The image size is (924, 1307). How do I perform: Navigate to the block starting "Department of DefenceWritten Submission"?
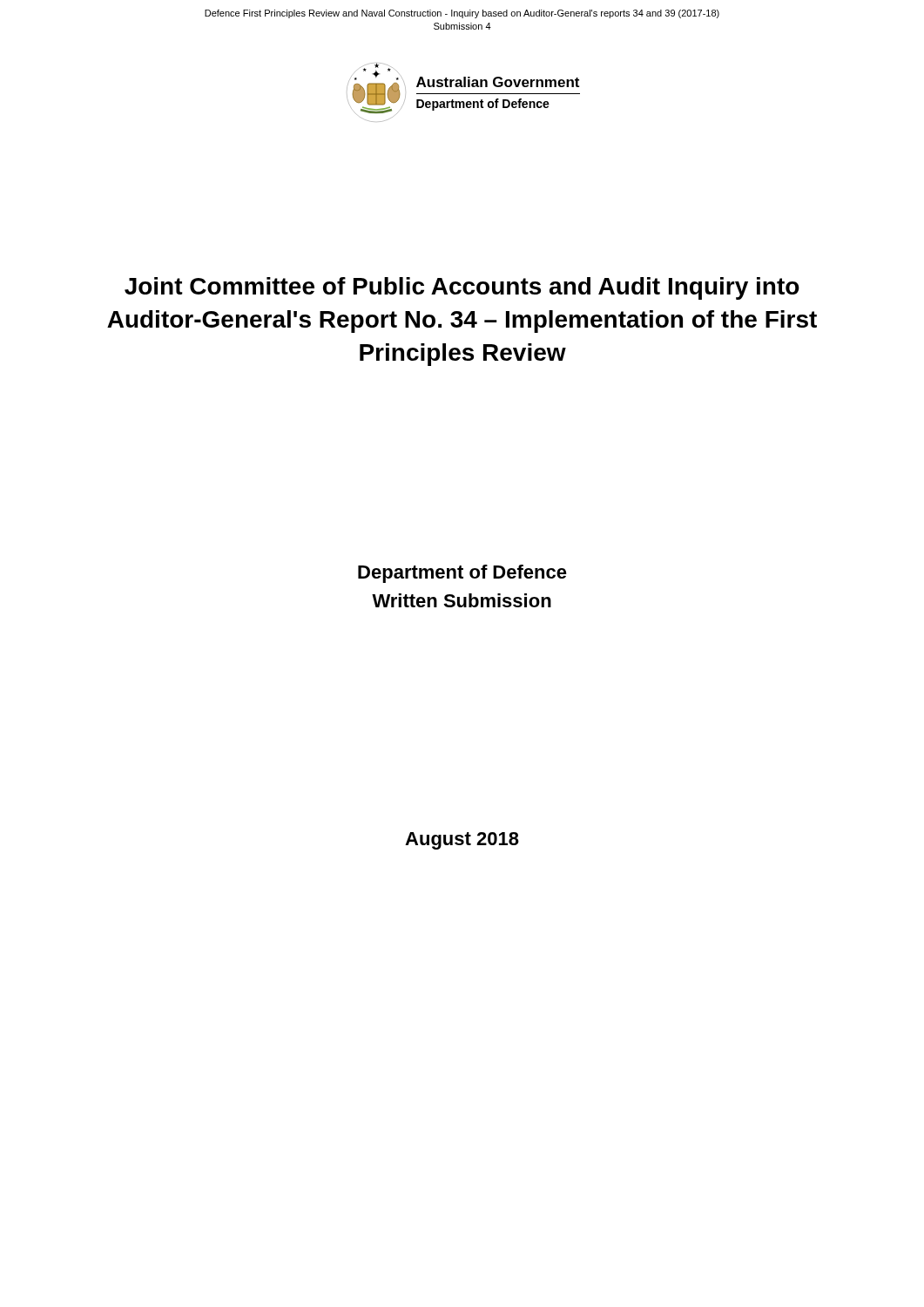(x=462, y=586)
